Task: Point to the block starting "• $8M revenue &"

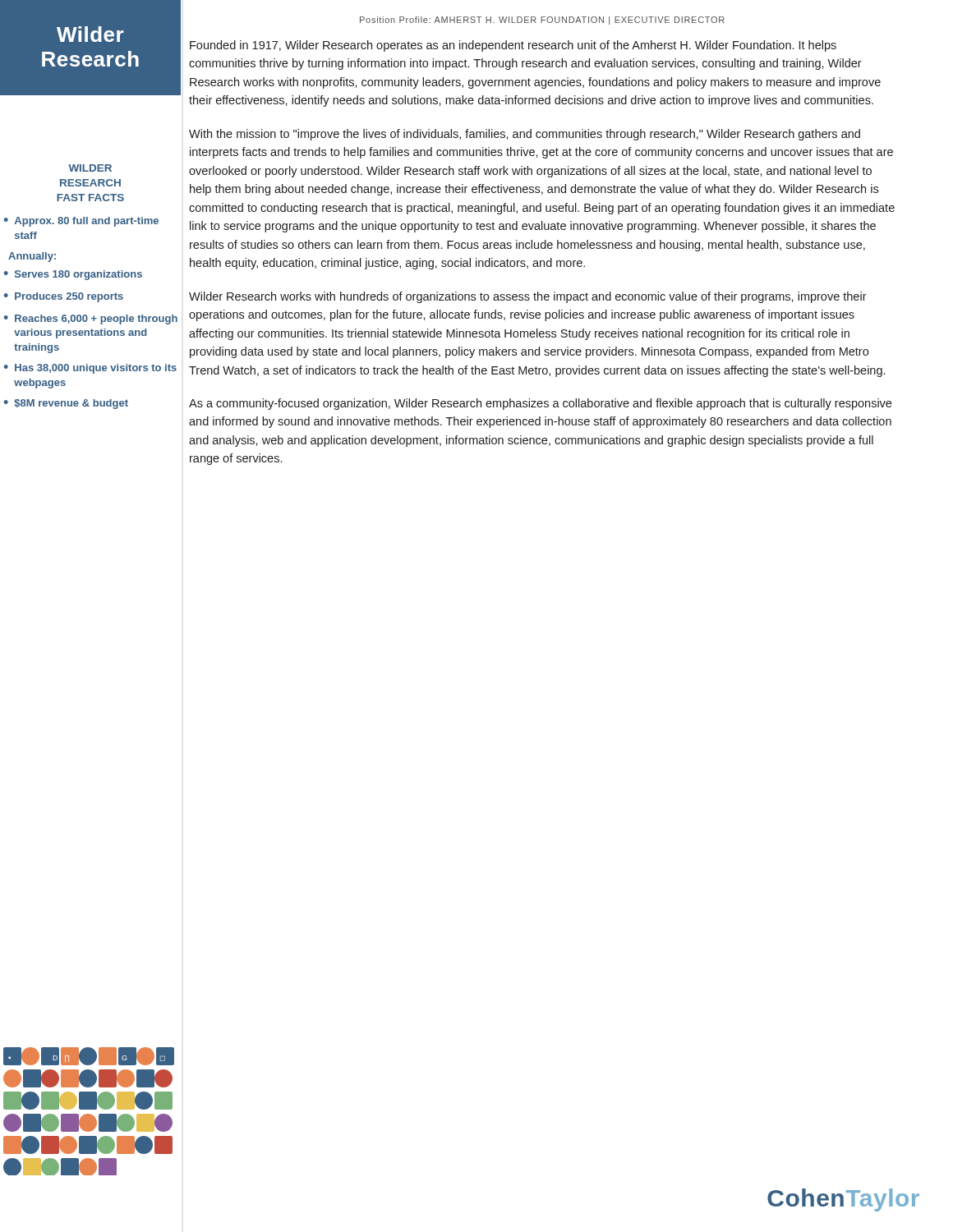Action: click(x=66, y=404)
